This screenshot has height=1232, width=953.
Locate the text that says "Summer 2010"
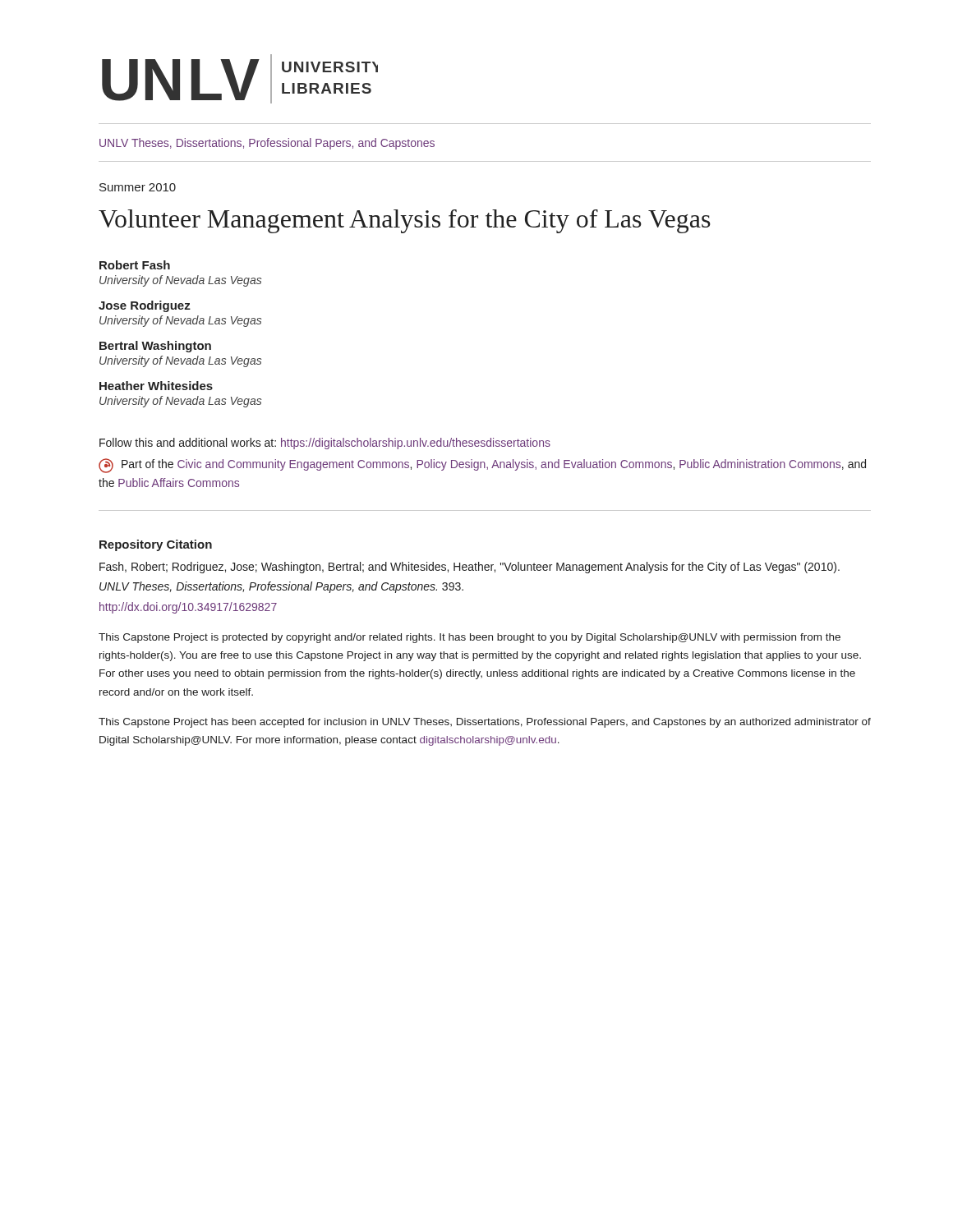point(137,187)
